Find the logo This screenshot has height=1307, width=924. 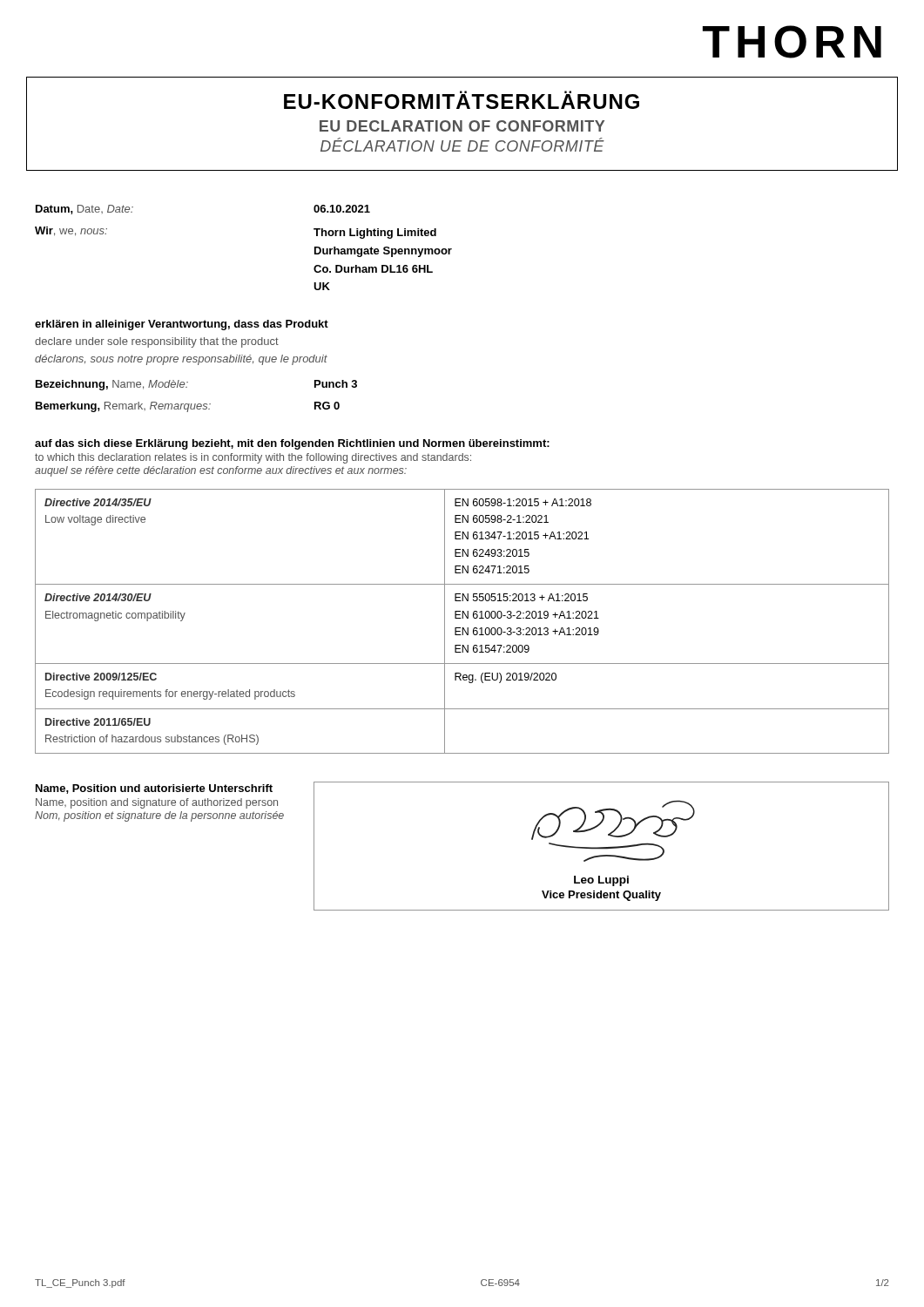click(x=462, y=38)
